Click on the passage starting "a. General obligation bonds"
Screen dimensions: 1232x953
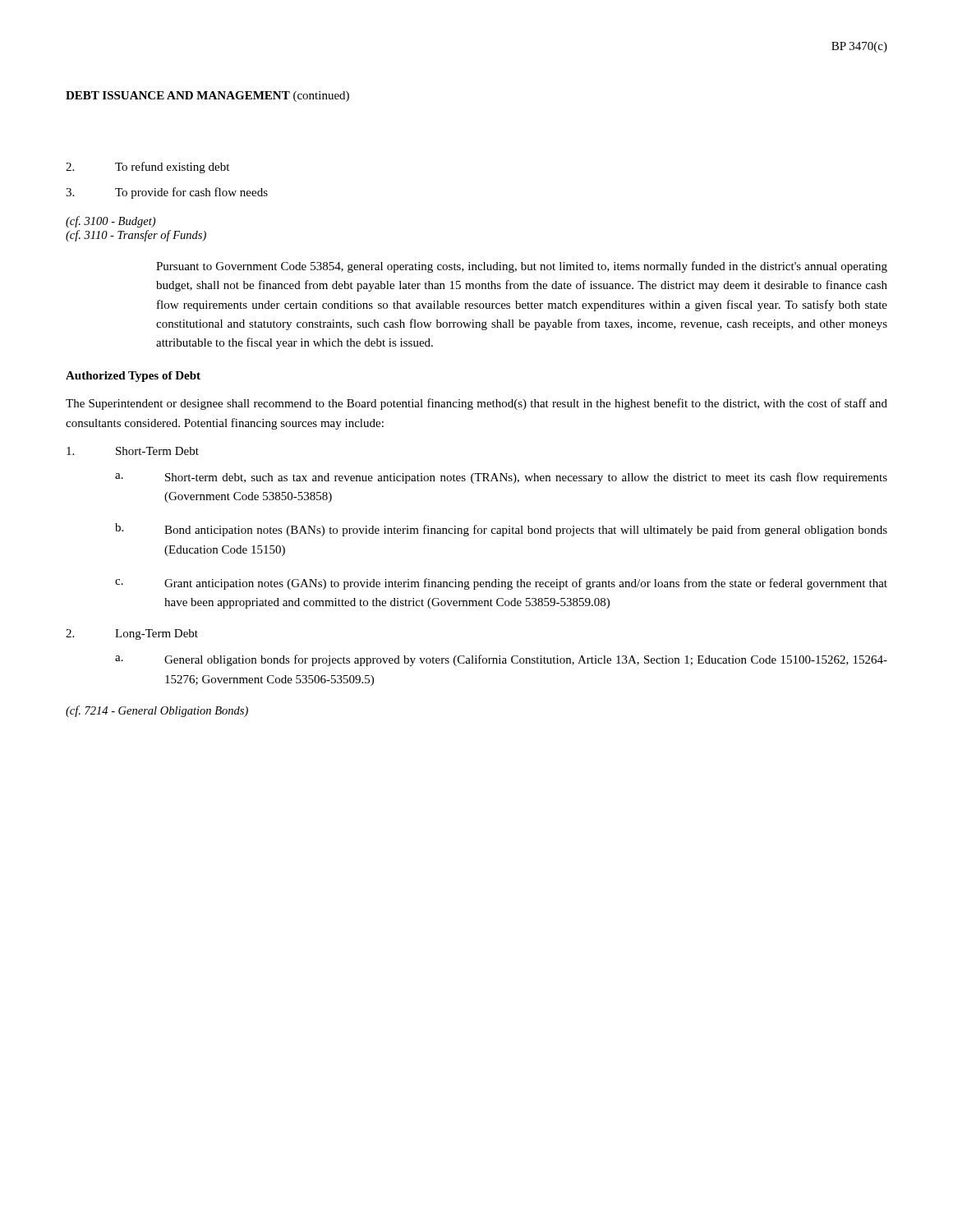(x=501, y=670)
